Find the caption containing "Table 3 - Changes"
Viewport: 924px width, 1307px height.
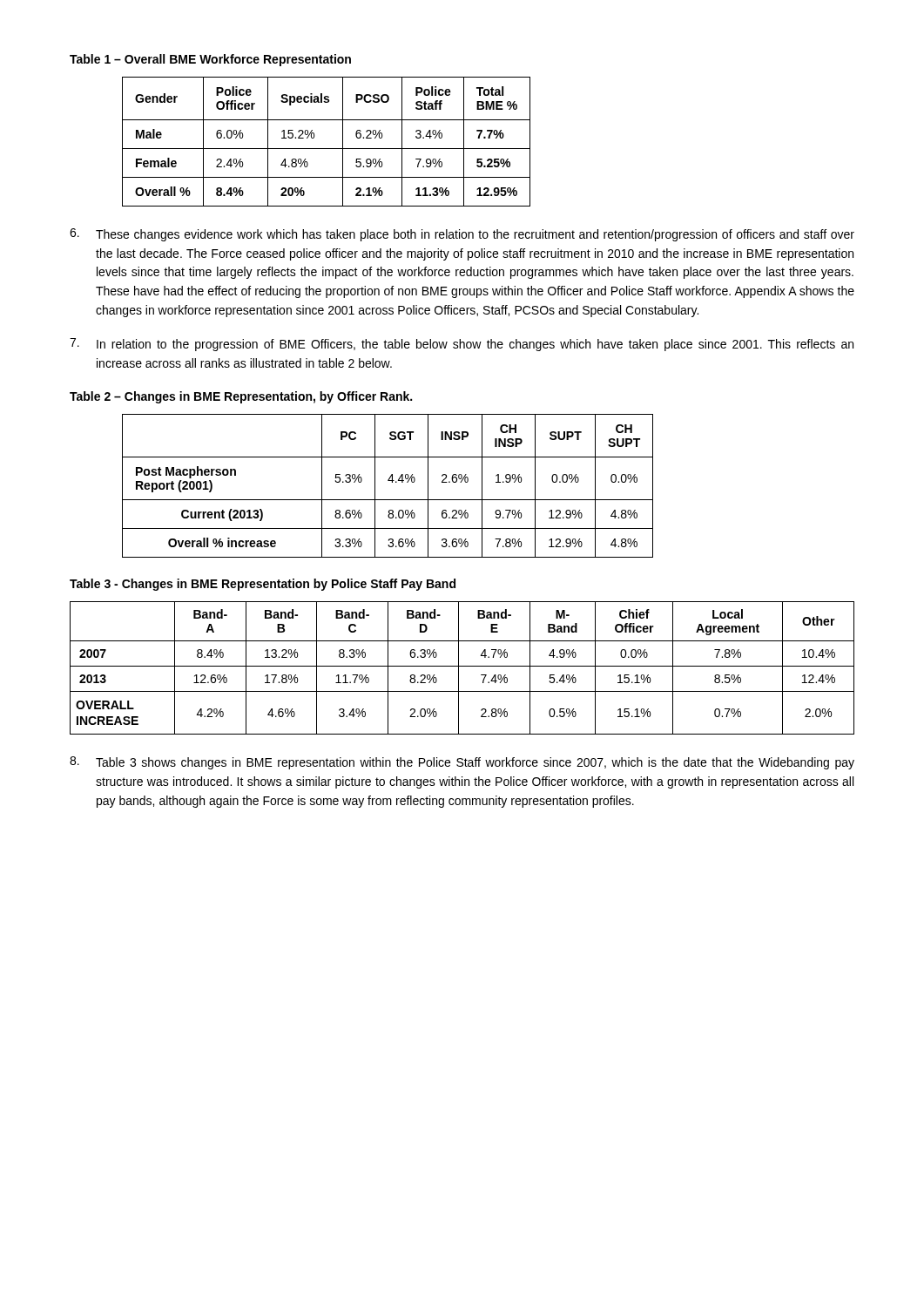[x=263, y=584]
